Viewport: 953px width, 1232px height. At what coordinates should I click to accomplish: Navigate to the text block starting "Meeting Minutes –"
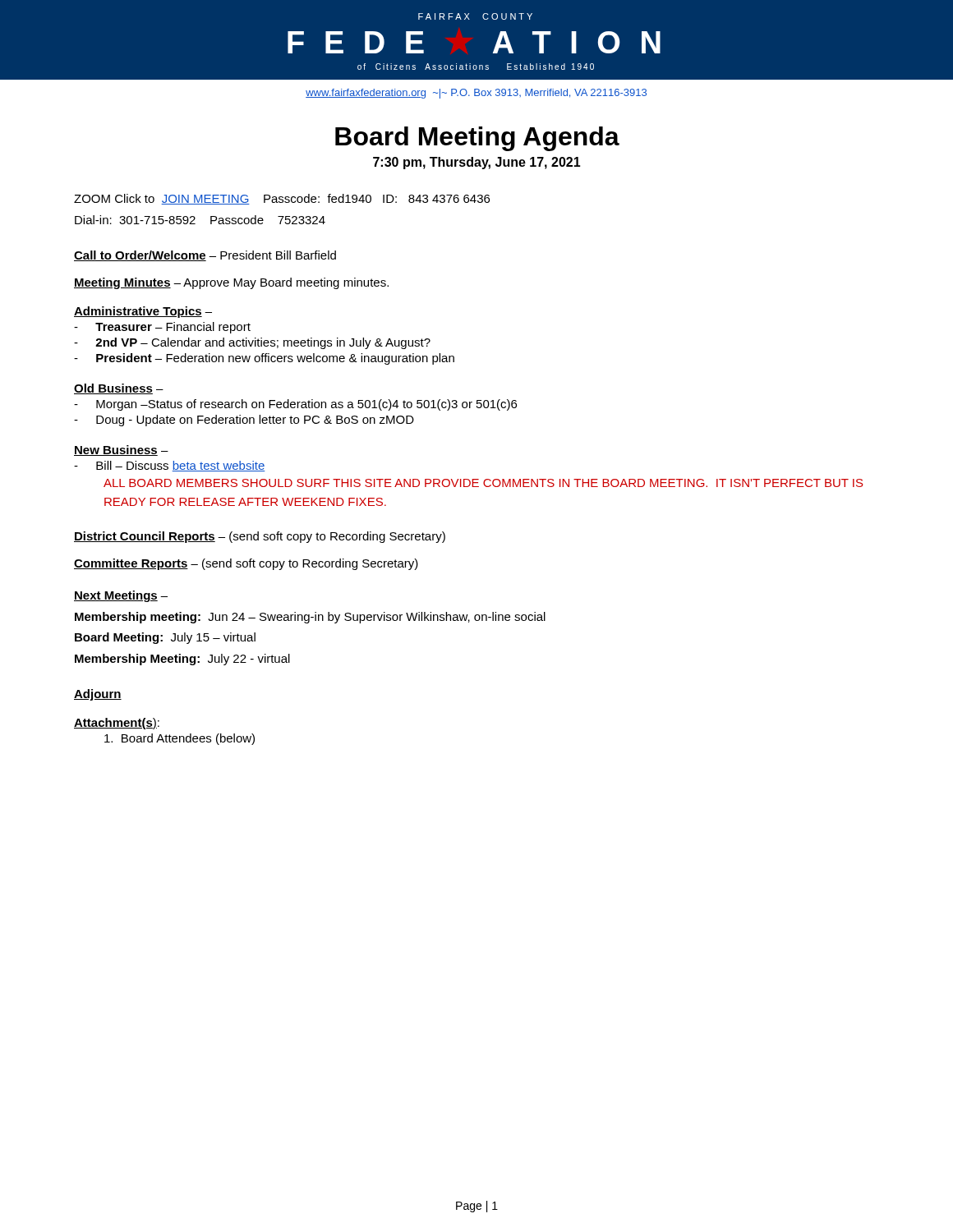click(x=232, y=282)
